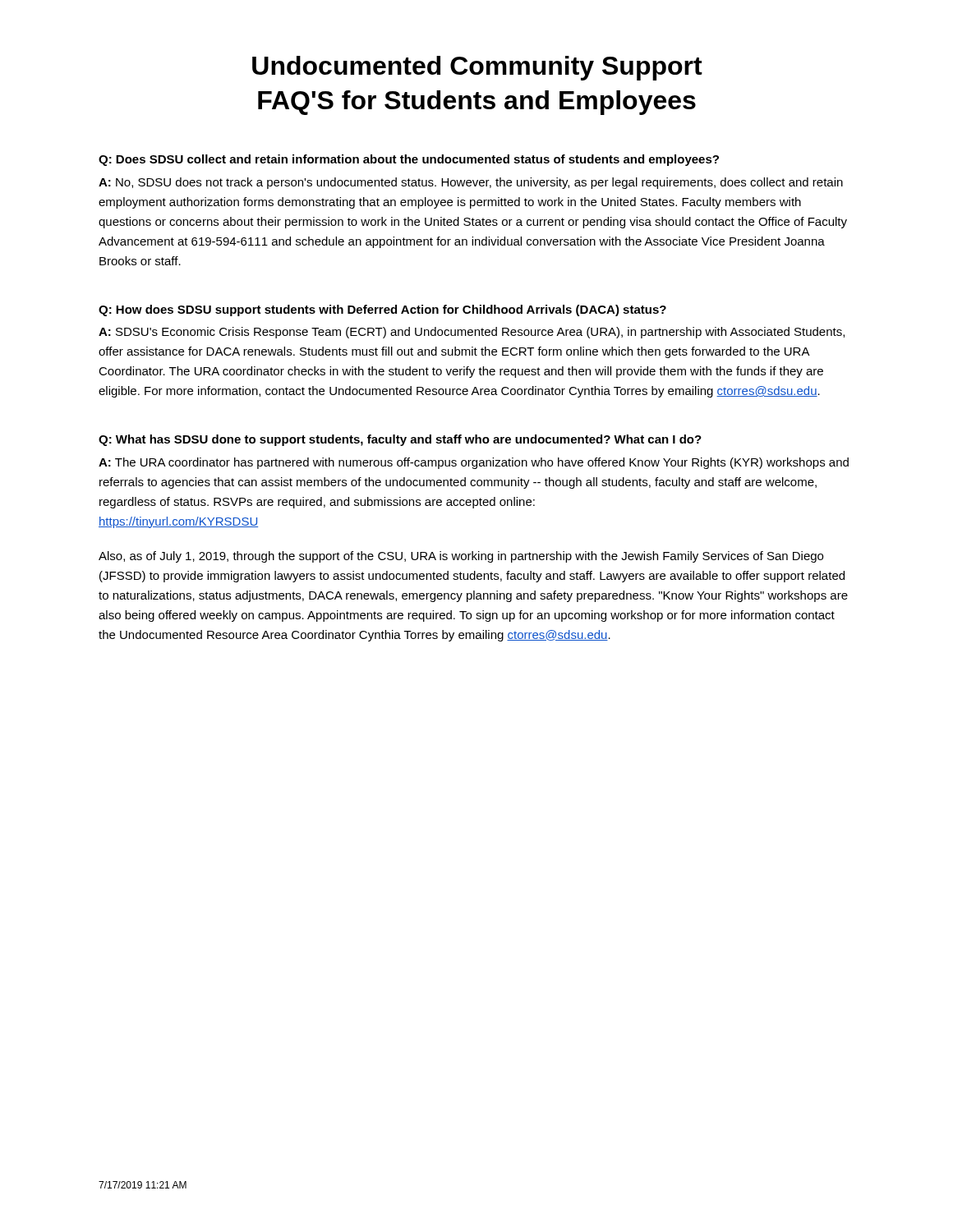
Task: Select the text block that says "Q: Does SDSU collect"
Action: click(476, 211)
